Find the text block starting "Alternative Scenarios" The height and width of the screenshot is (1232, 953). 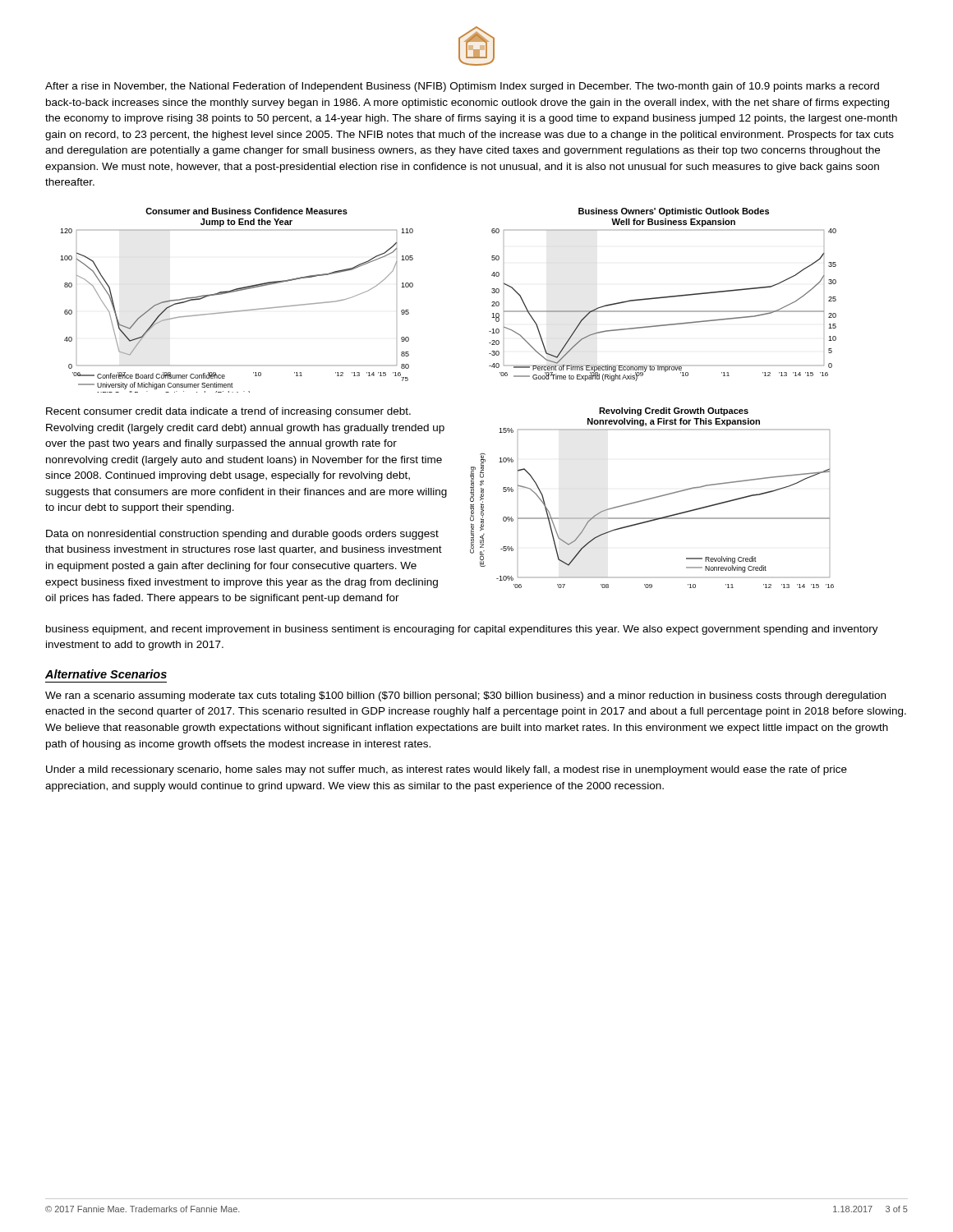click(x=106, y=675)
